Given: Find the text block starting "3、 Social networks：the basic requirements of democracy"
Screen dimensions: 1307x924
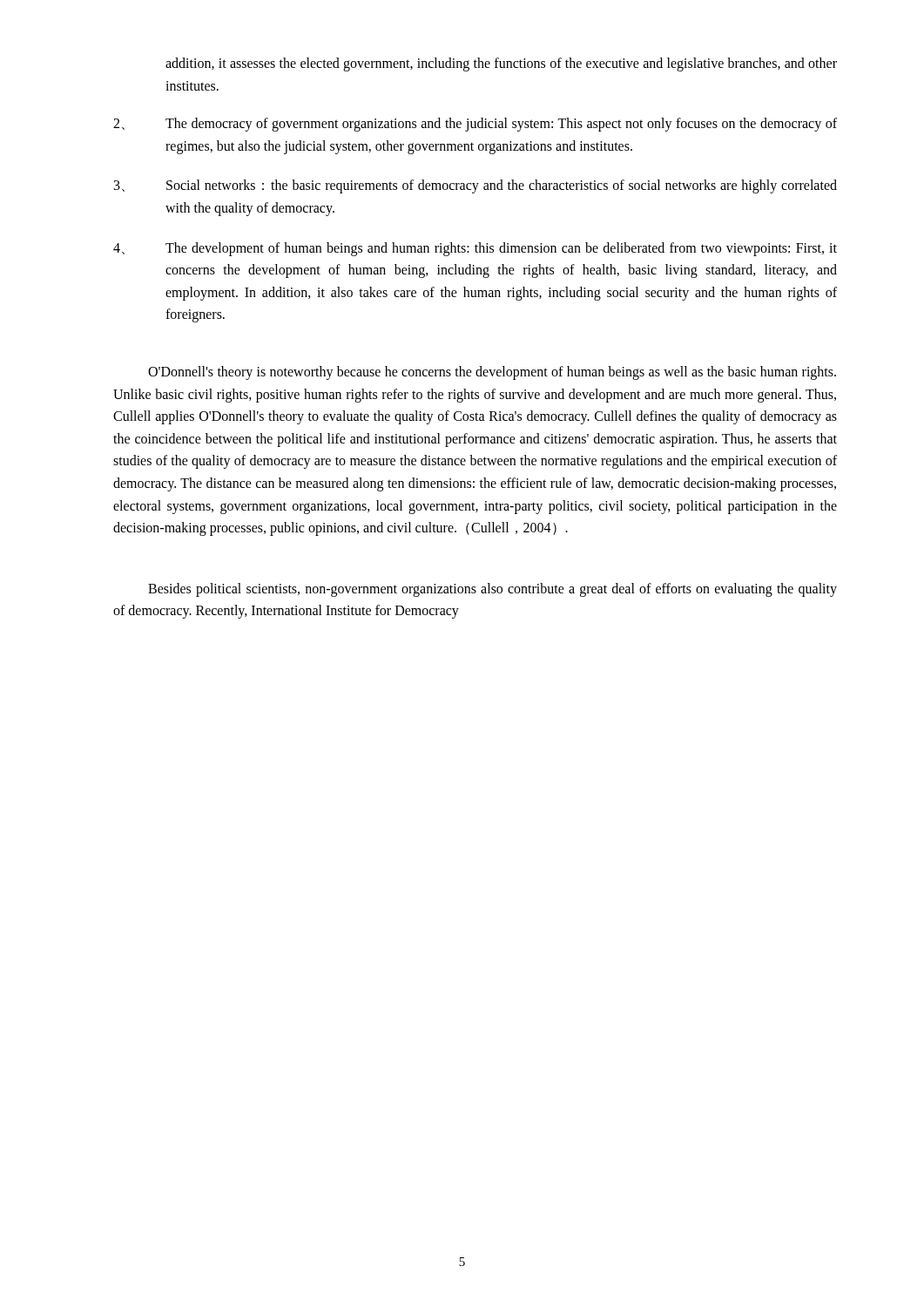Looking at the screenshot, I should click(475, 197).
